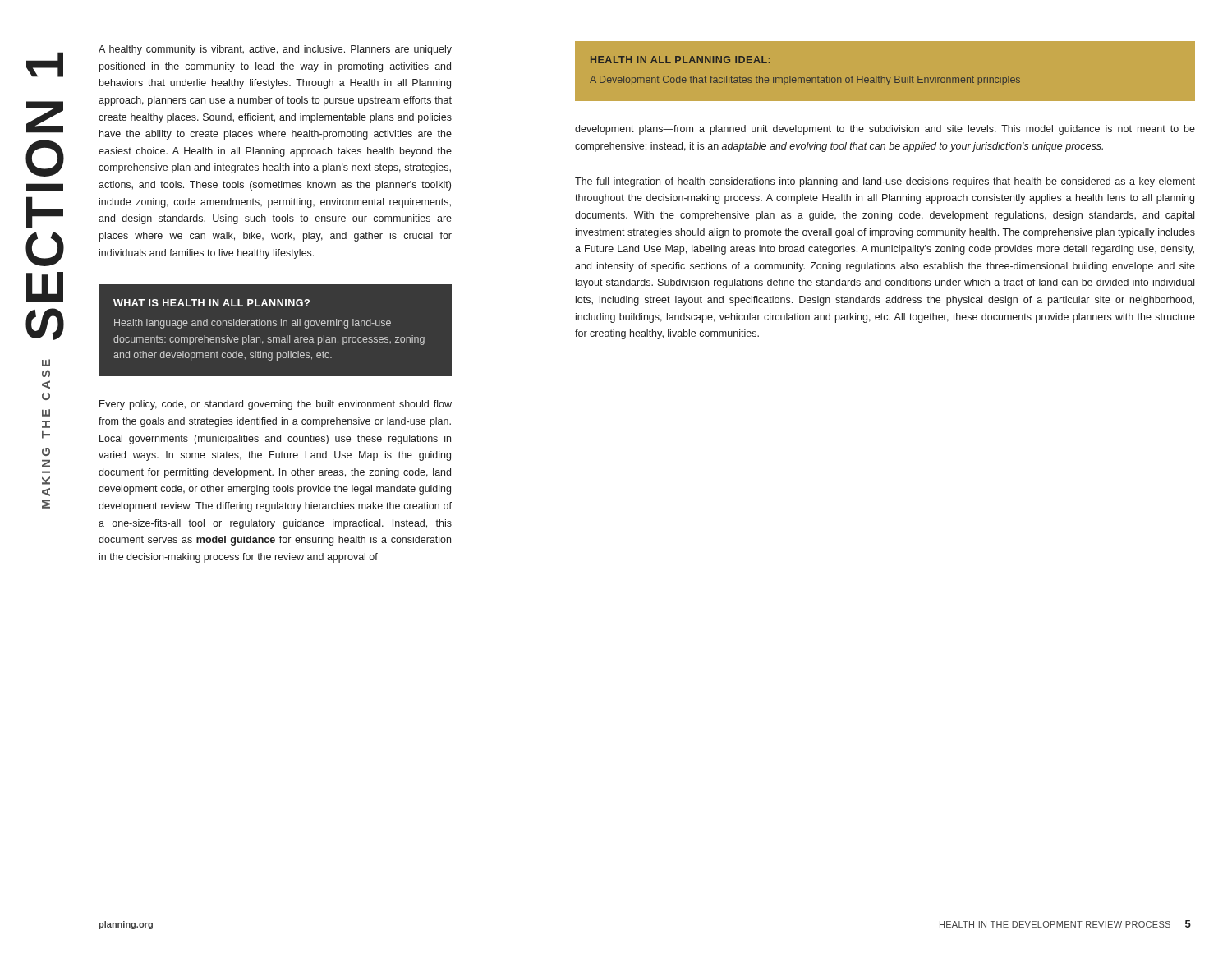
Task: Click the passage that begins "WHAT IS HEALTH"
Action: click(275, 330)
